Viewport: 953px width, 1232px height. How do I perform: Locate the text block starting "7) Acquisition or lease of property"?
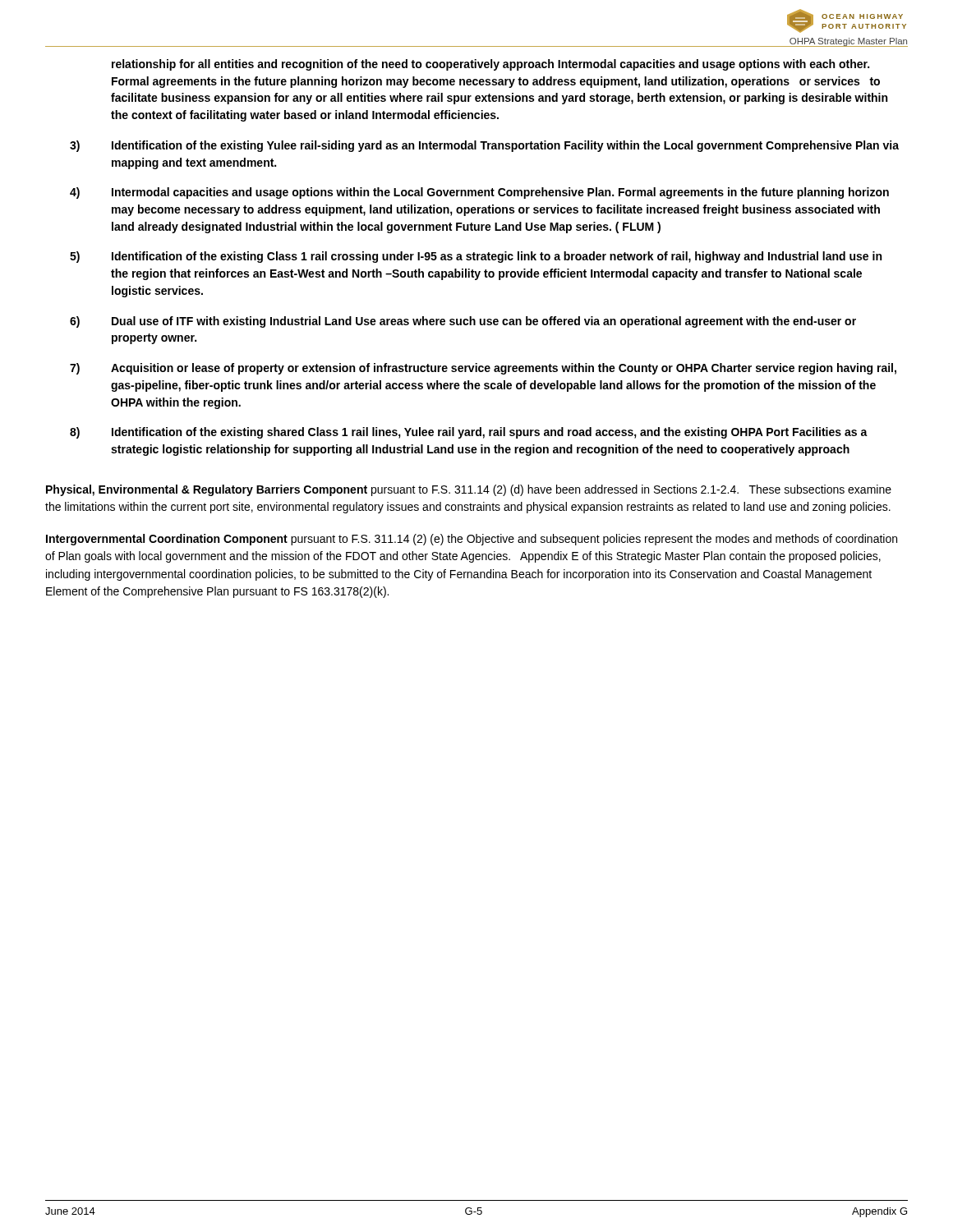pyautogui.click(x=472, y=385)
